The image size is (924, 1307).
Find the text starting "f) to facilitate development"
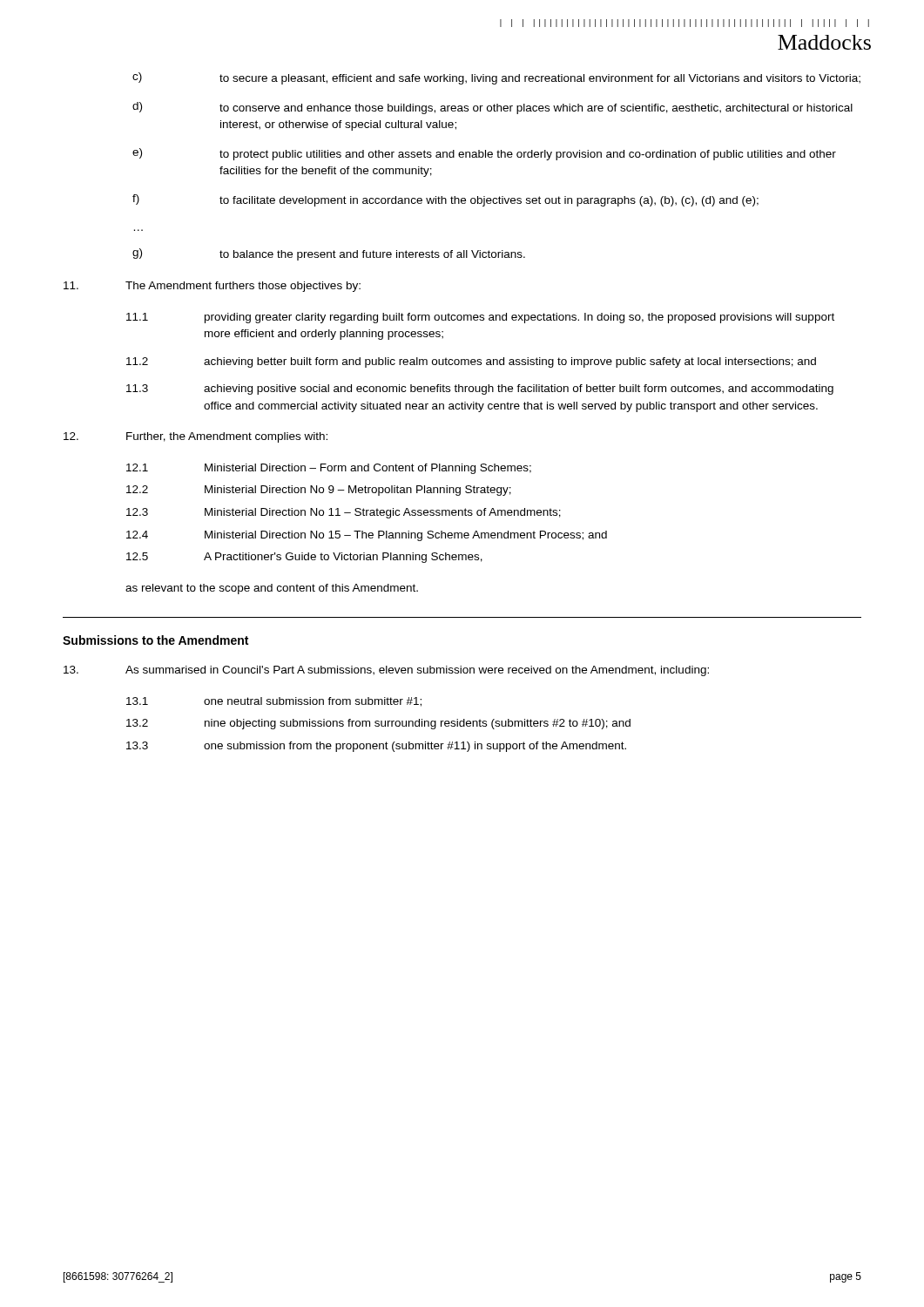(462, 200)
